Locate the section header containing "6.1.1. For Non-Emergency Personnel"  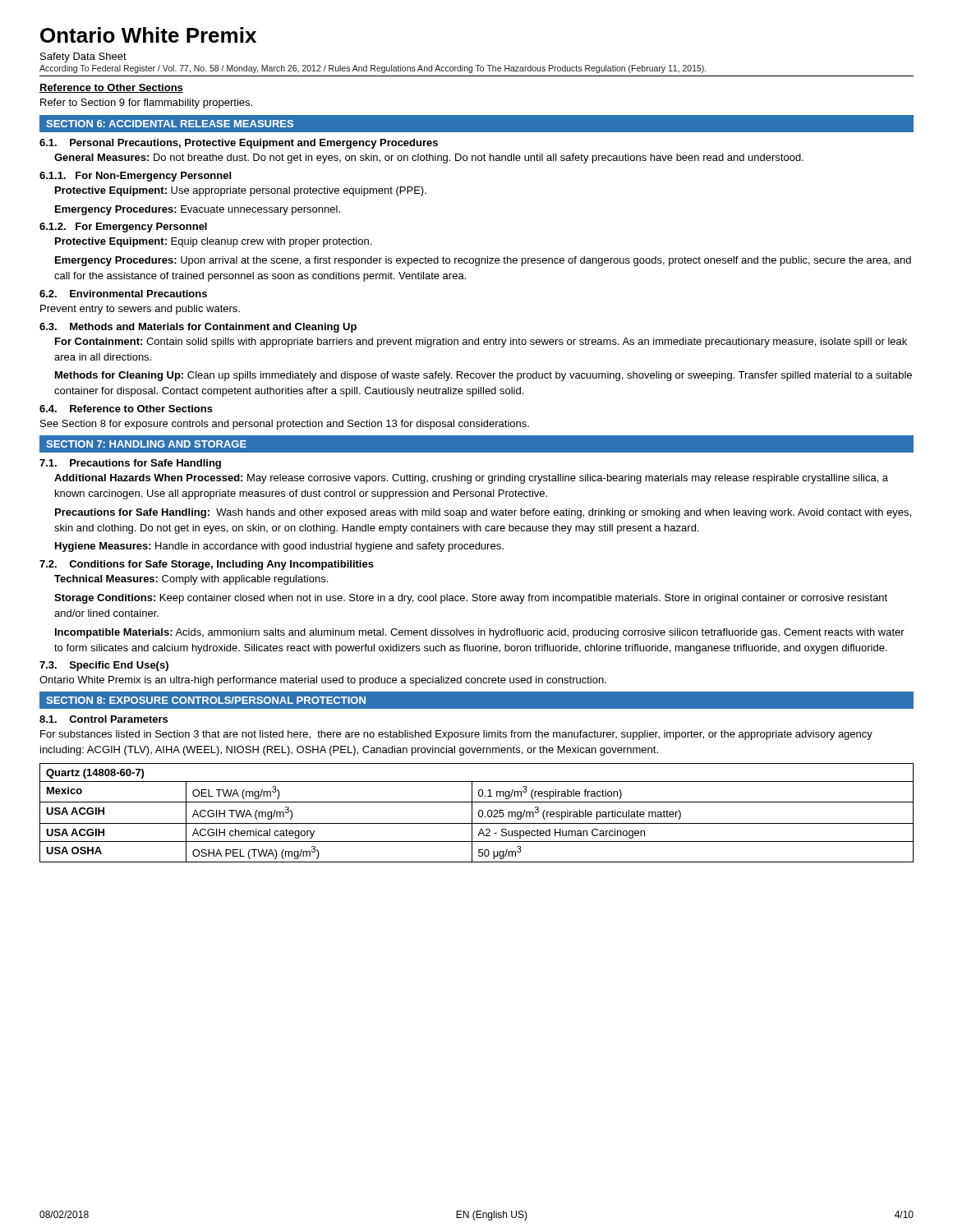136,175
